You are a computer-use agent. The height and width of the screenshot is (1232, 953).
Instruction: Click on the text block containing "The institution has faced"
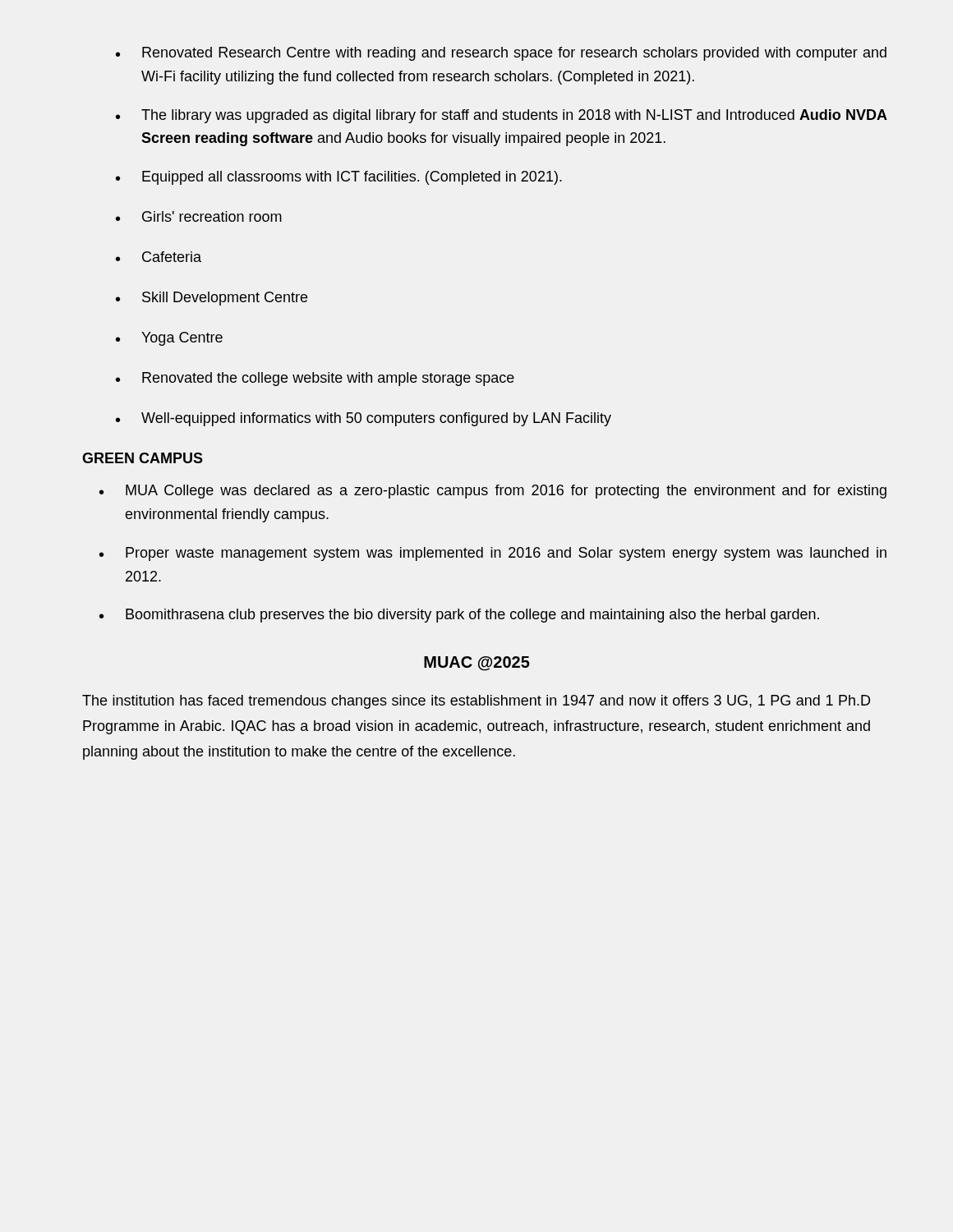click(x=476, y=726)
